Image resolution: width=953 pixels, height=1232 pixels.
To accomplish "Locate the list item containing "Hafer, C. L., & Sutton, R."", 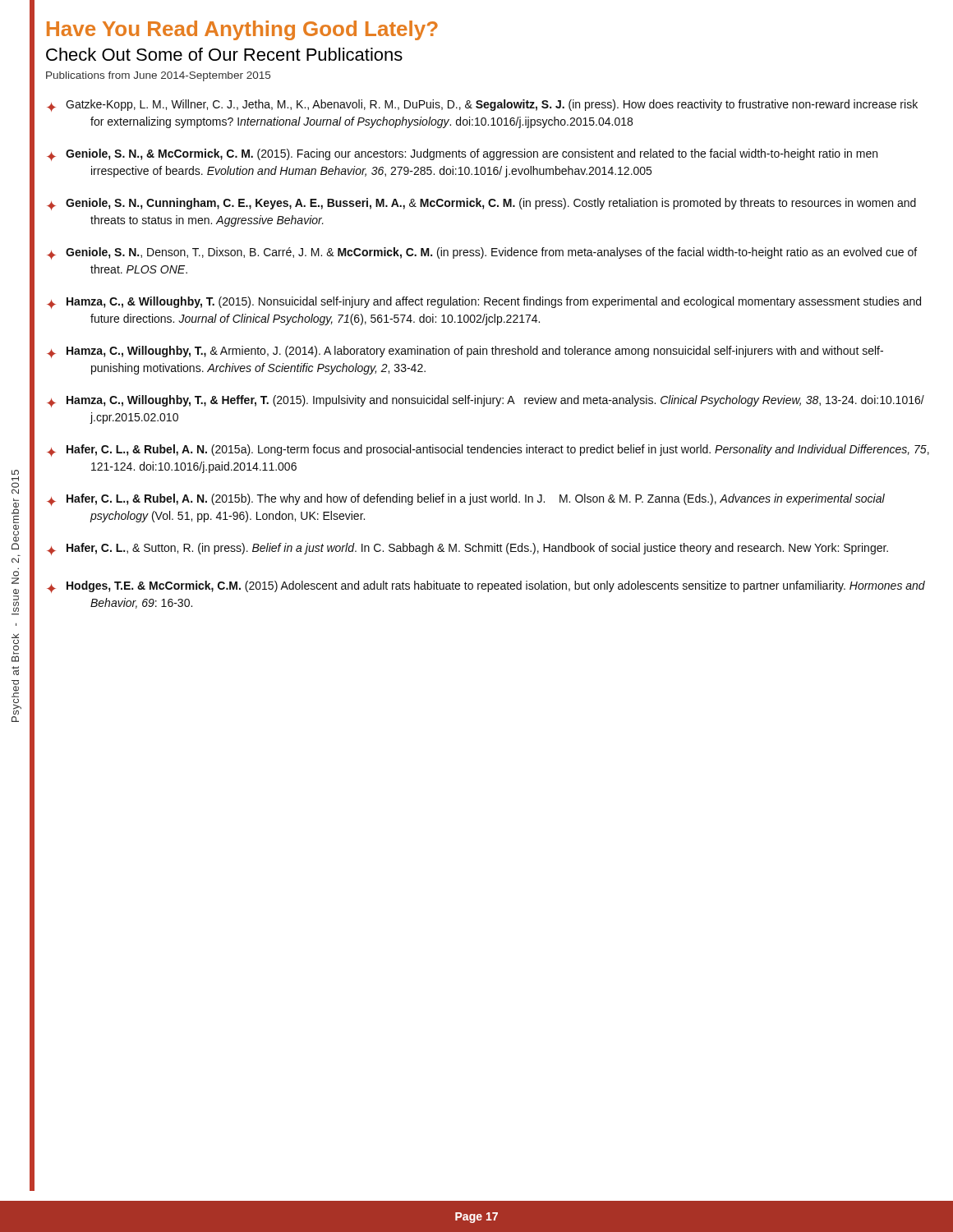I will (x=477, y=548).
